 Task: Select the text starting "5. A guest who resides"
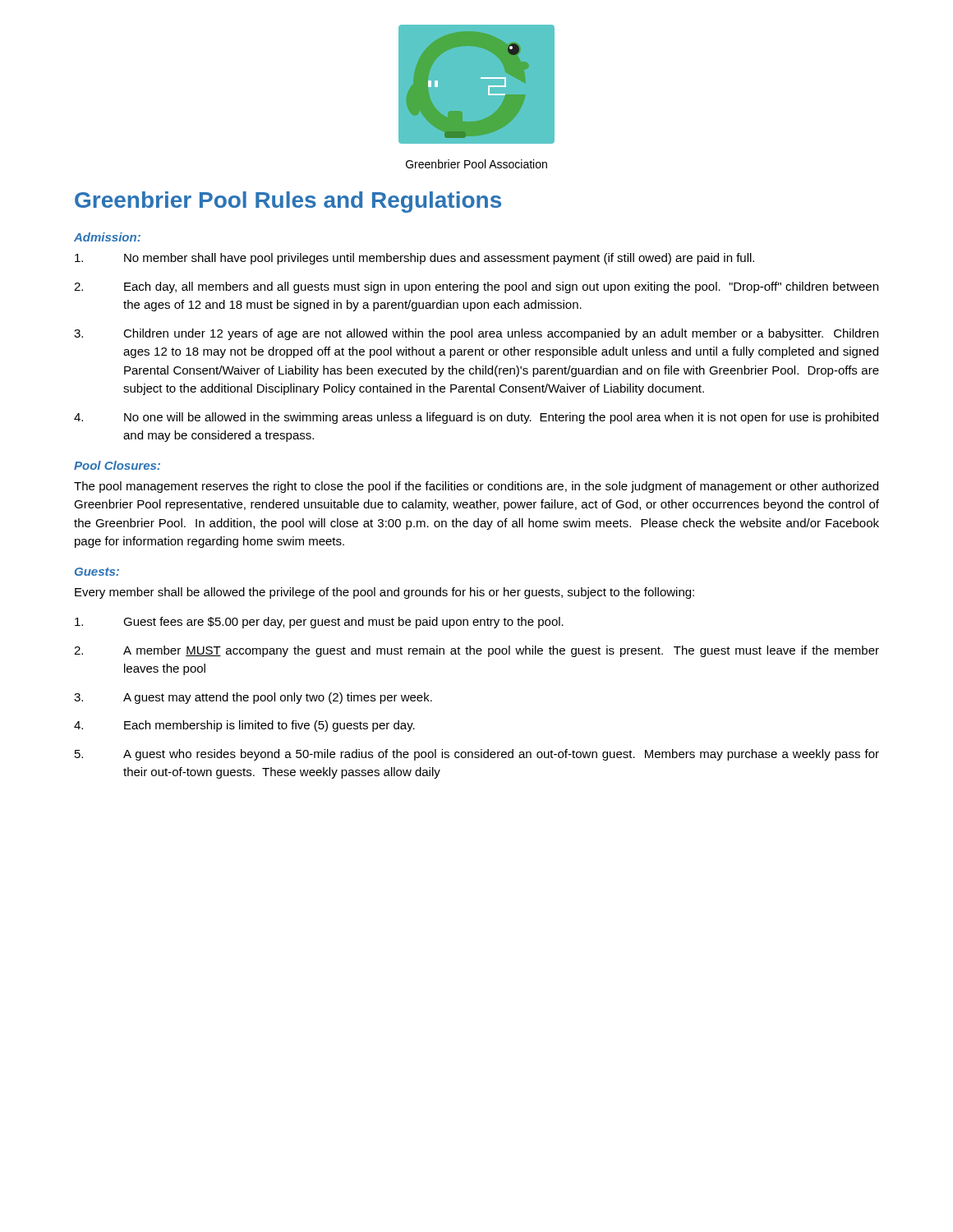[476, 763]
